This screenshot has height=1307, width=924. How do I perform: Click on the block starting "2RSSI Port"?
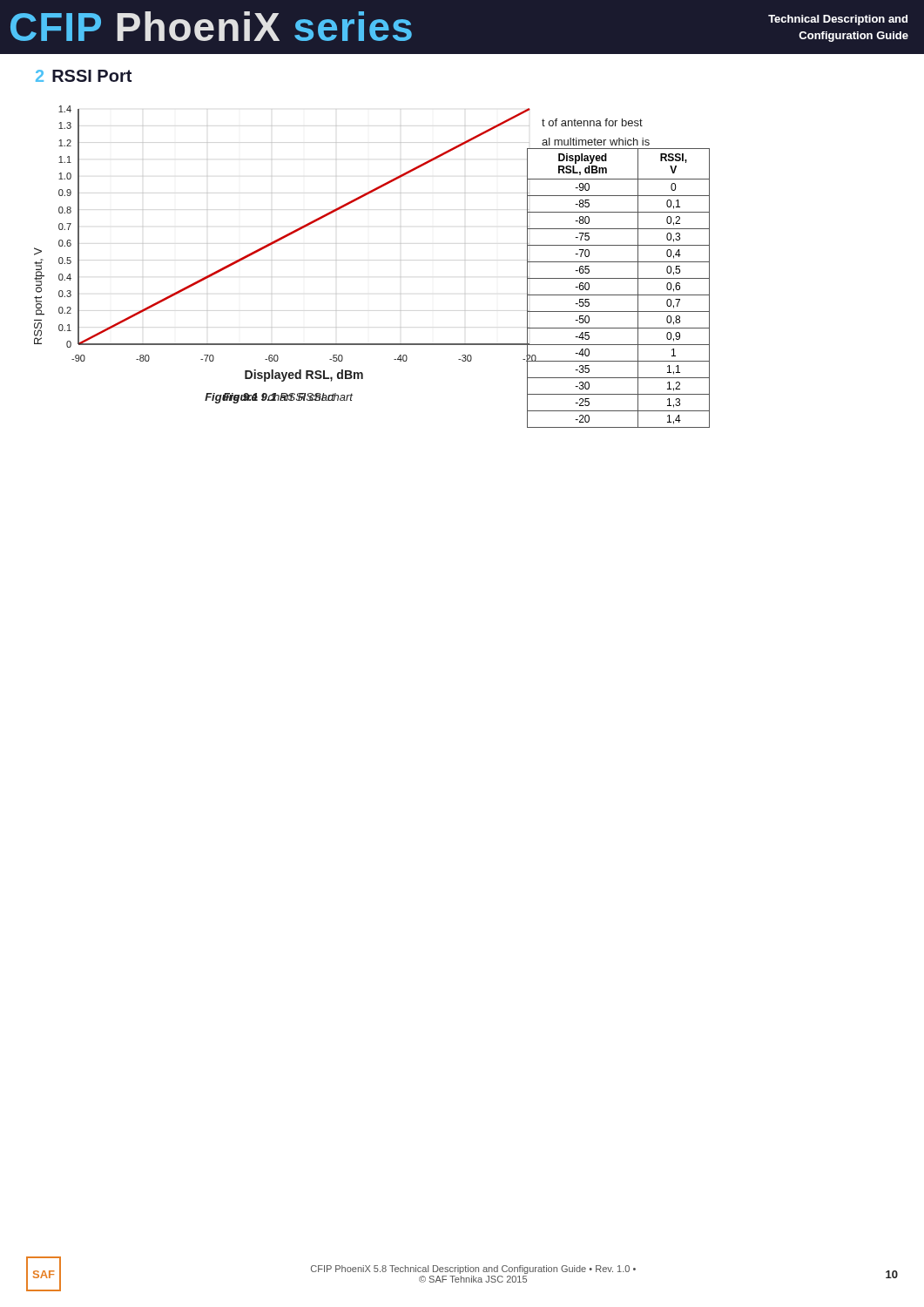pyautogui.click(x=83, y=76)
